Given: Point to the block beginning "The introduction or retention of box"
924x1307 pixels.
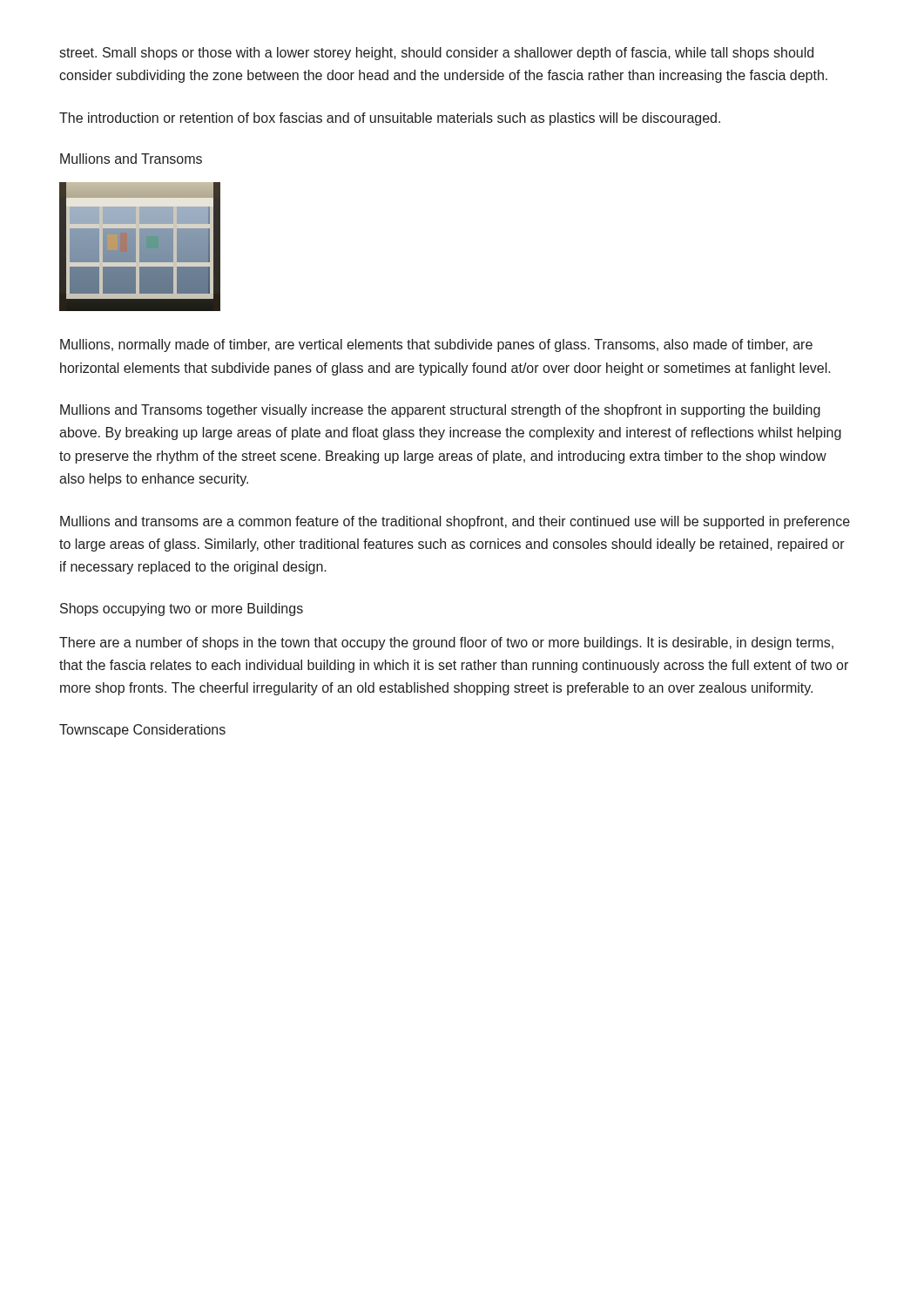Looking at the screenshot, I should pos(390,118).
